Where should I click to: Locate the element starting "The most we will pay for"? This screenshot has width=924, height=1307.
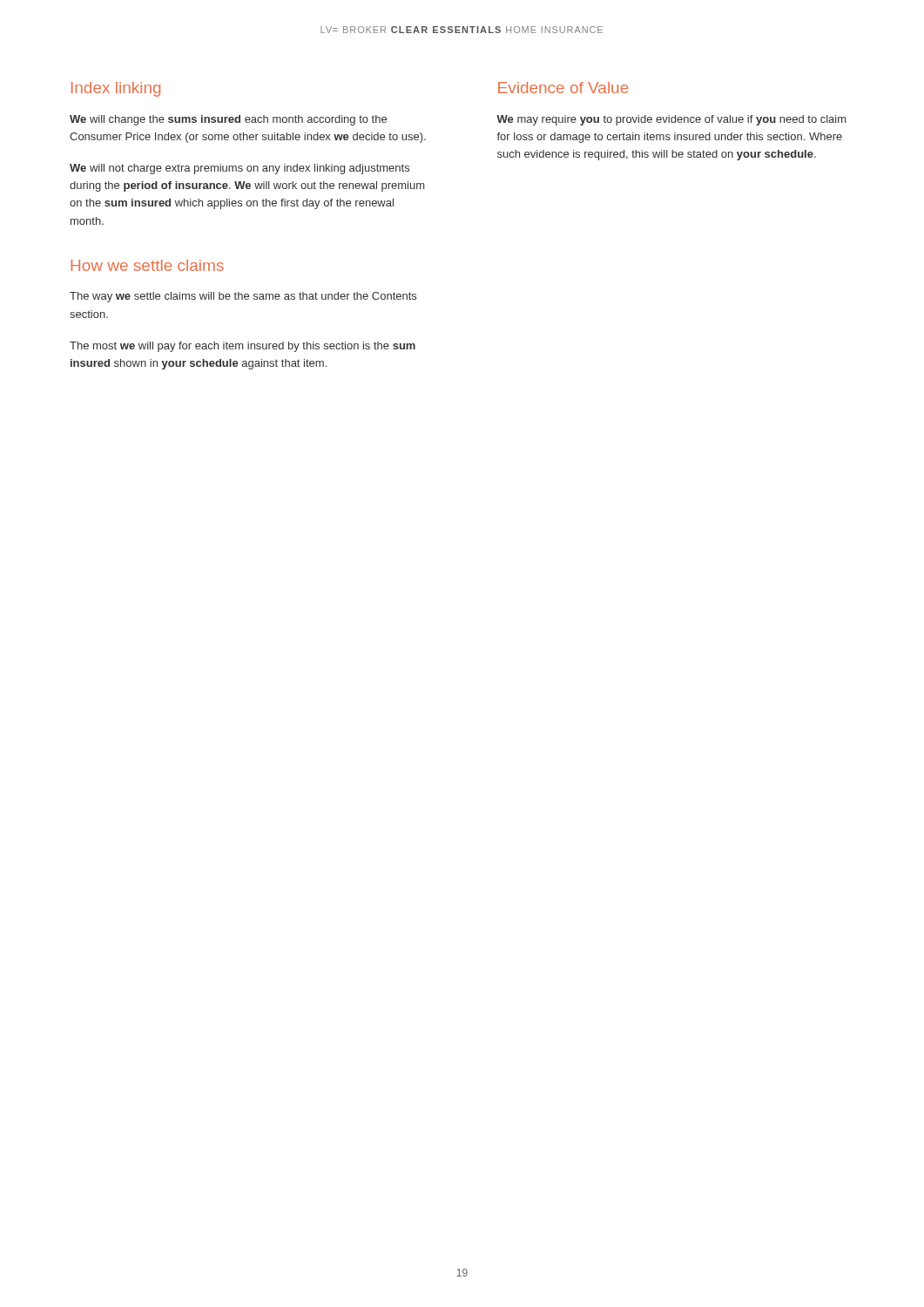243,354
